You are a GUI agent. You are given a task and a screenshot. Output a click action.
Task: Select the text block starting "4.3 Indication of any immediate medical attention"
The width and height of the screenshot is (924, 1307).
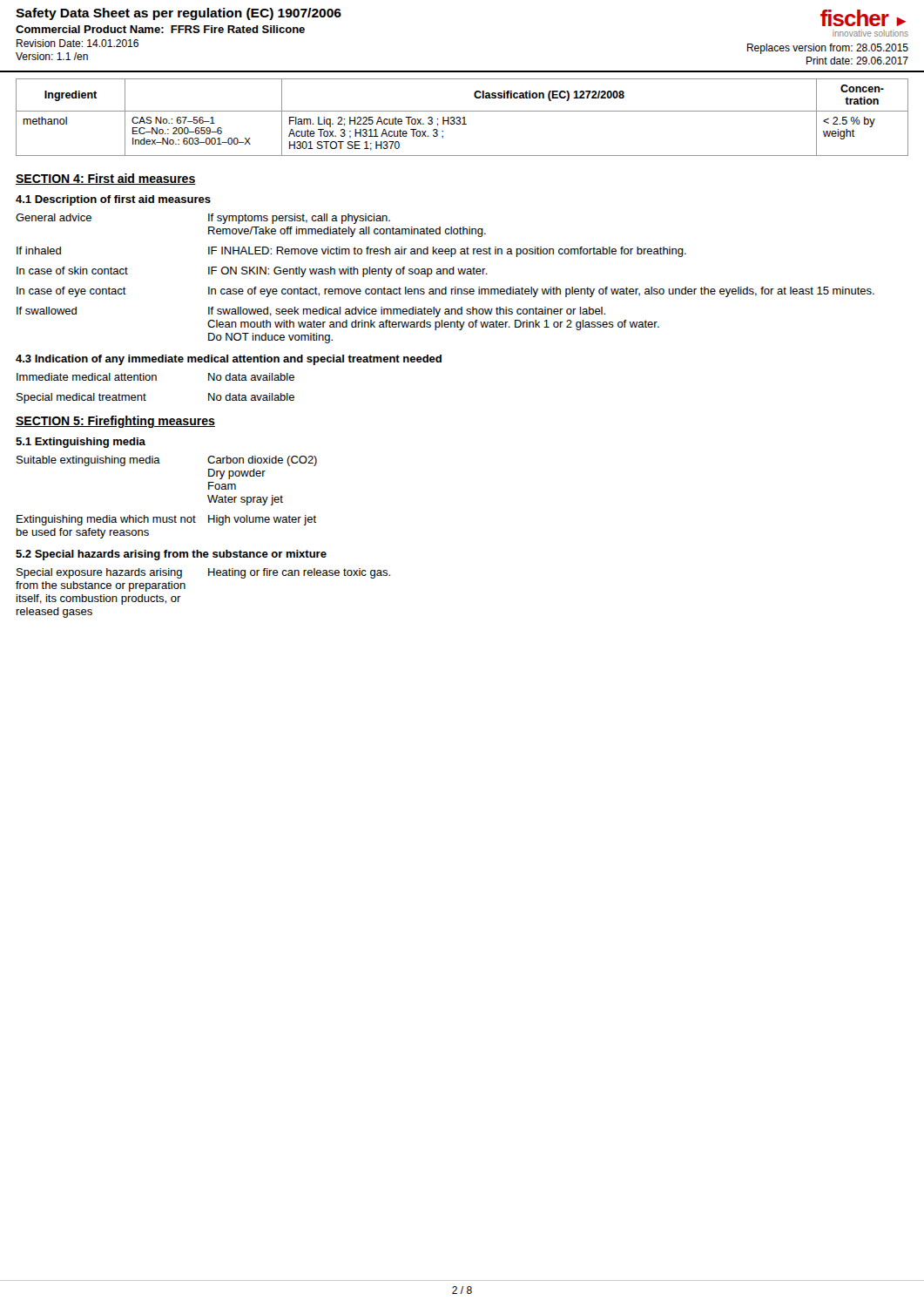pos(229,359)
